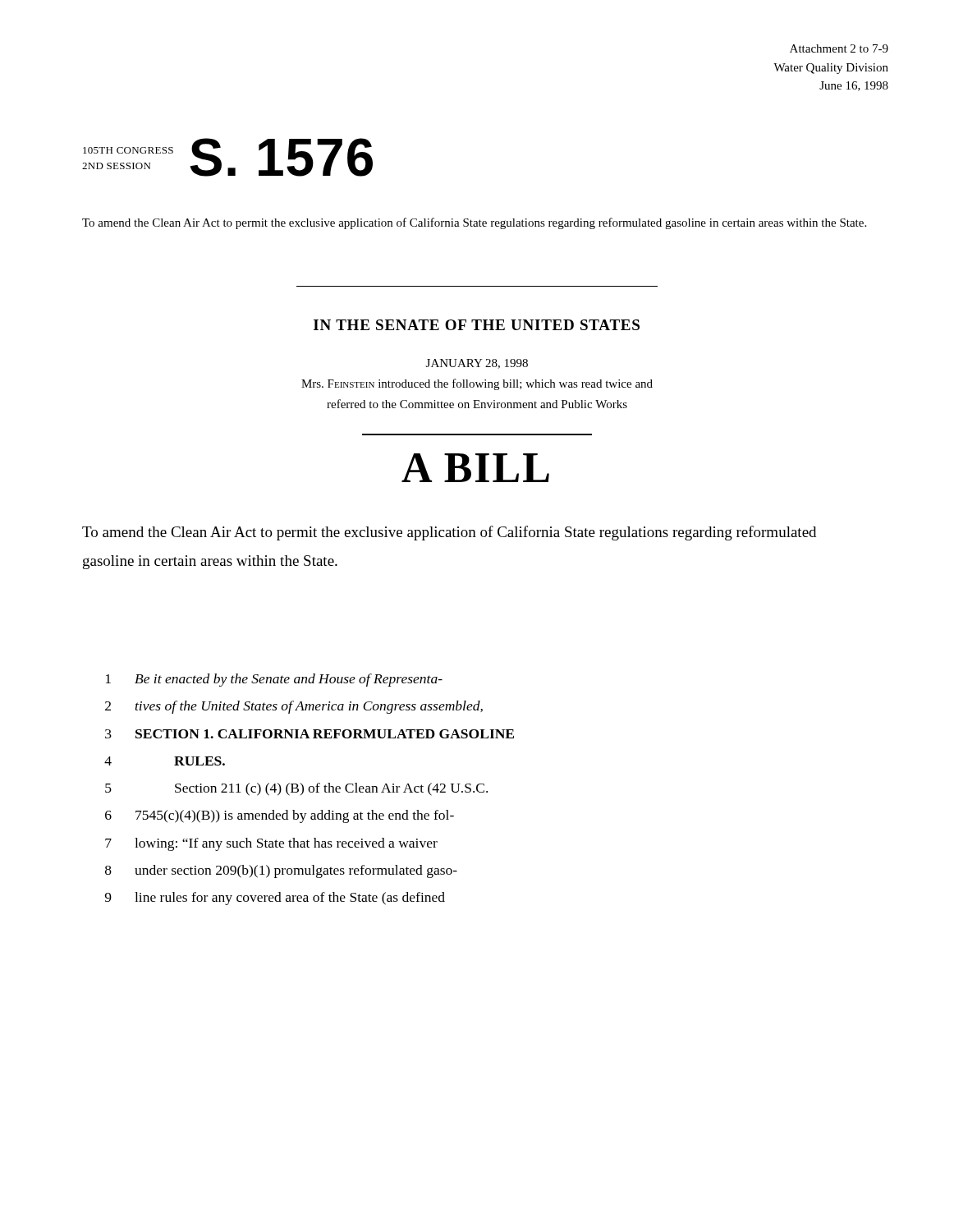The width and height of the screenshot is (954, 1232).
Task: Click where it says "4 RULES."
Action: 109,761
